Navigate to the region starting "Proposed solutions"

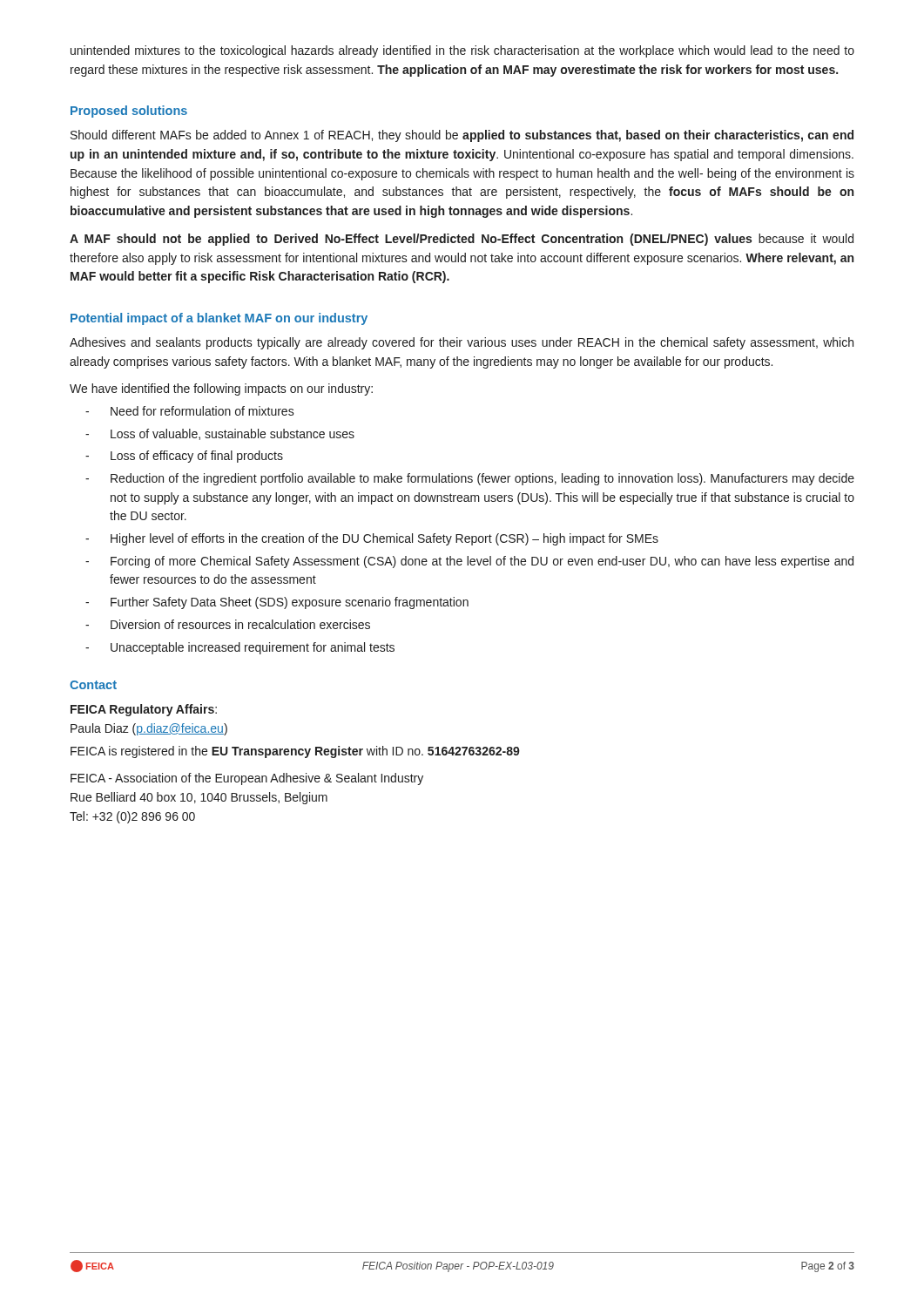click(x=129, y=111)
